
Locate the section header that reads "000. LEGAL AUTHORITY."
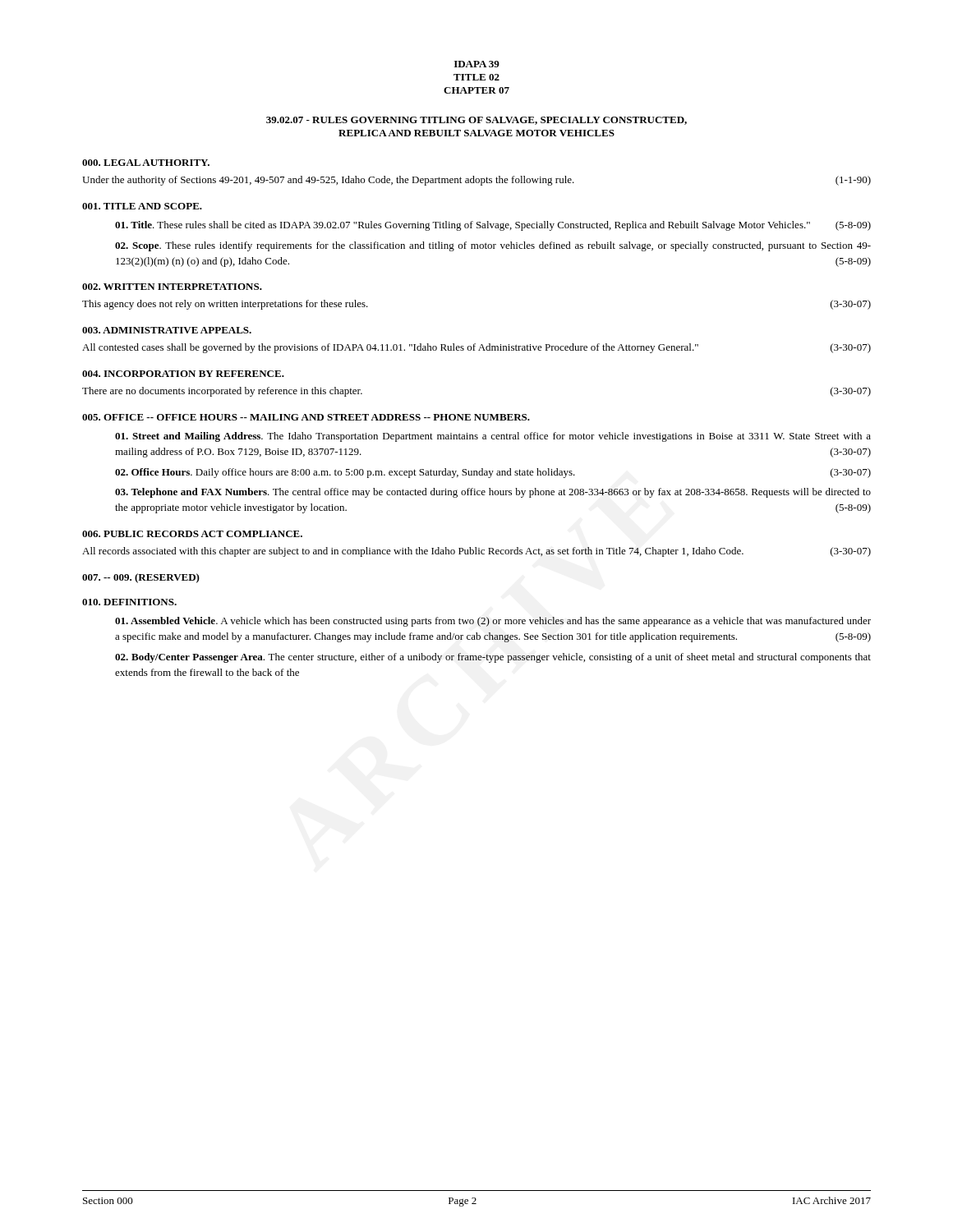(146, 162)
